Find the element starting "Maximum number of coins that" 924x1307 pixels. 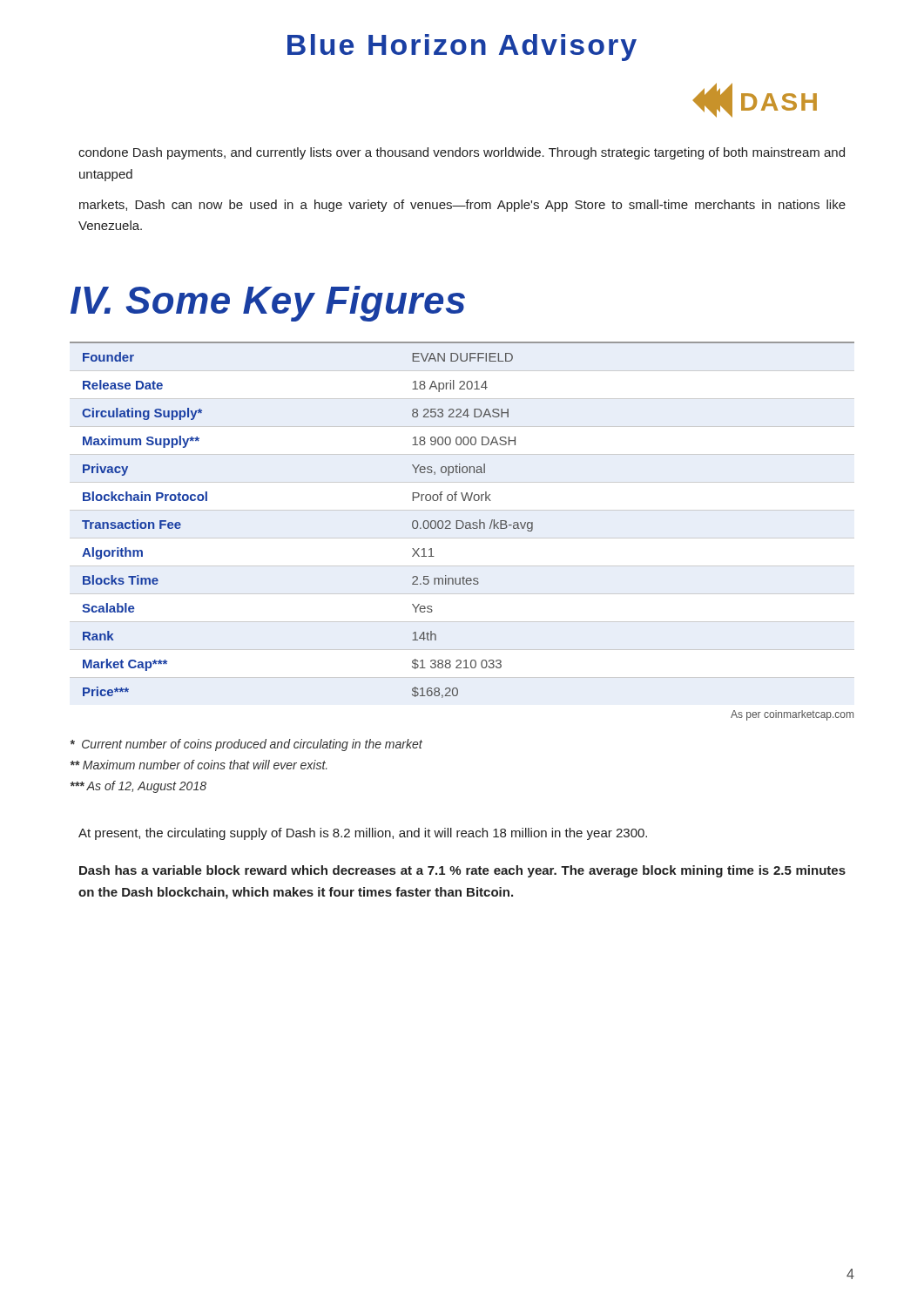(x=199, y=765)
